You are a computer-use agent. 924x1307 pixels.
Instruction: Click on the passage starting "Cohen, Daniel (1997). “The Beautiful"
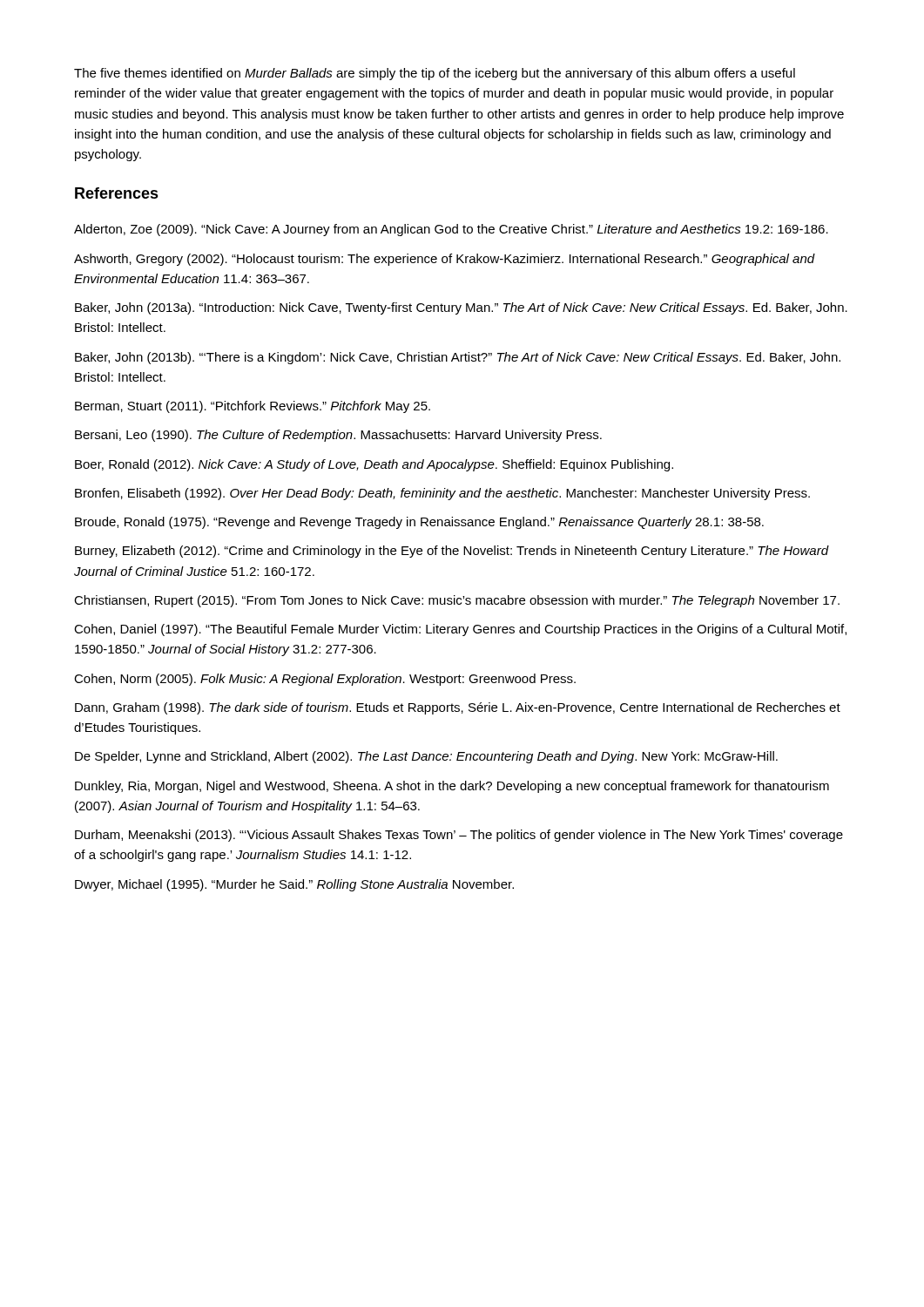coord(461,639)
